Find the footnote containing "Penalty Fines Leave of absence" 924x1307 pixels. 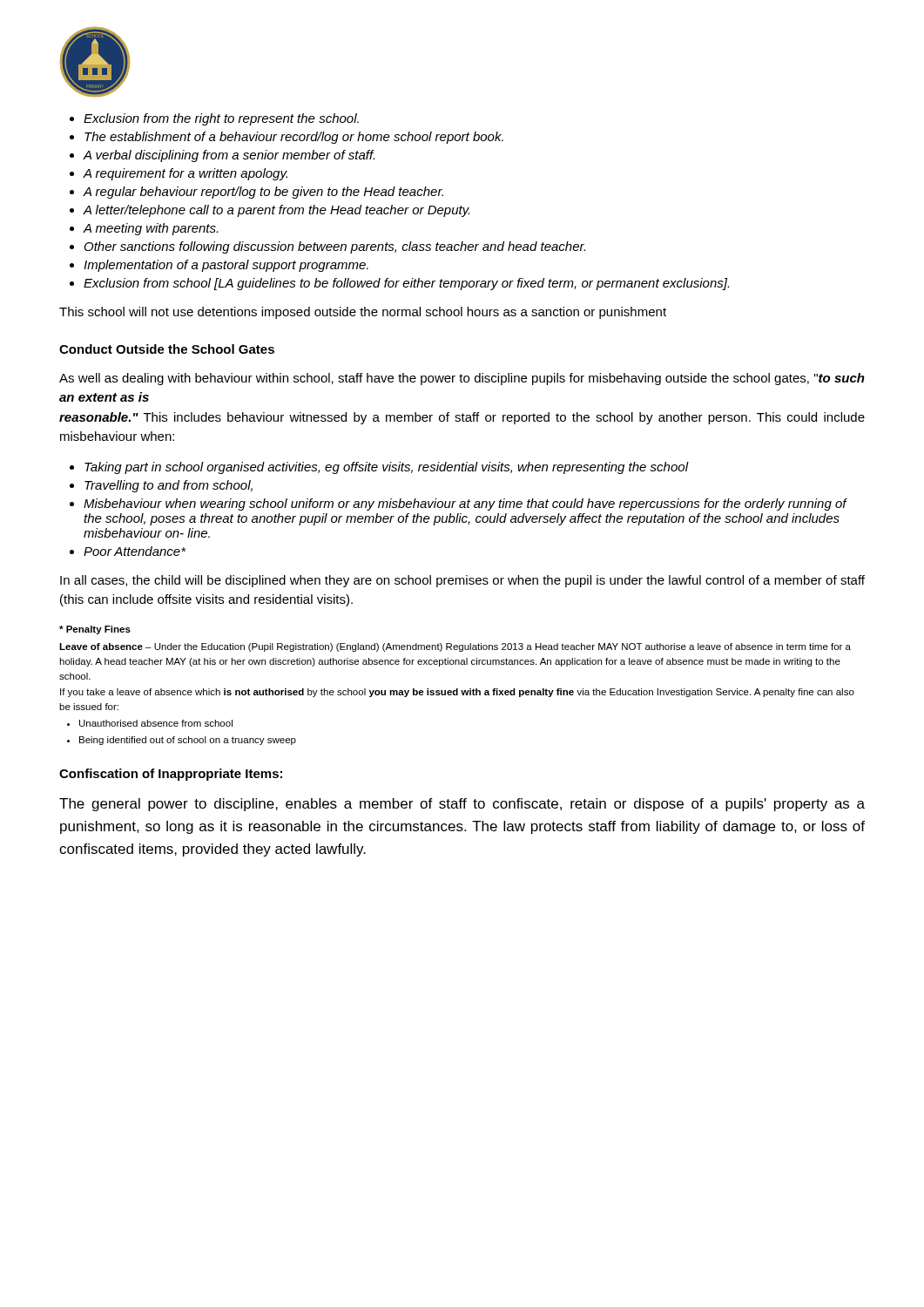pos(462,685)
